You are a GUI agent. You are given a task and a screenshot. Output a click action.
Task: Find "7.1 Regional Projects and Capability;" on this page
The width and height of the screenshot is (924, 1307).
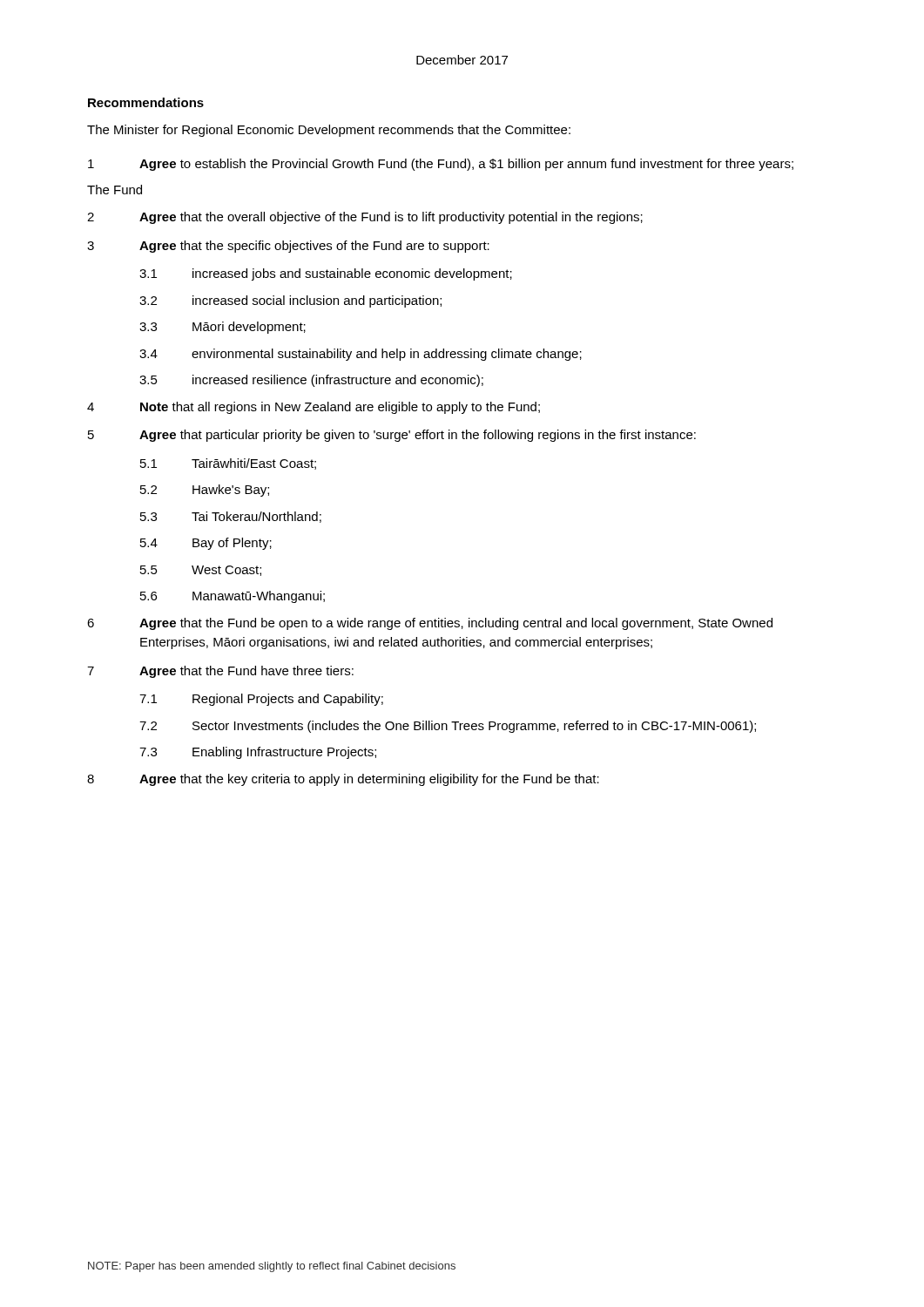[261, 700]
